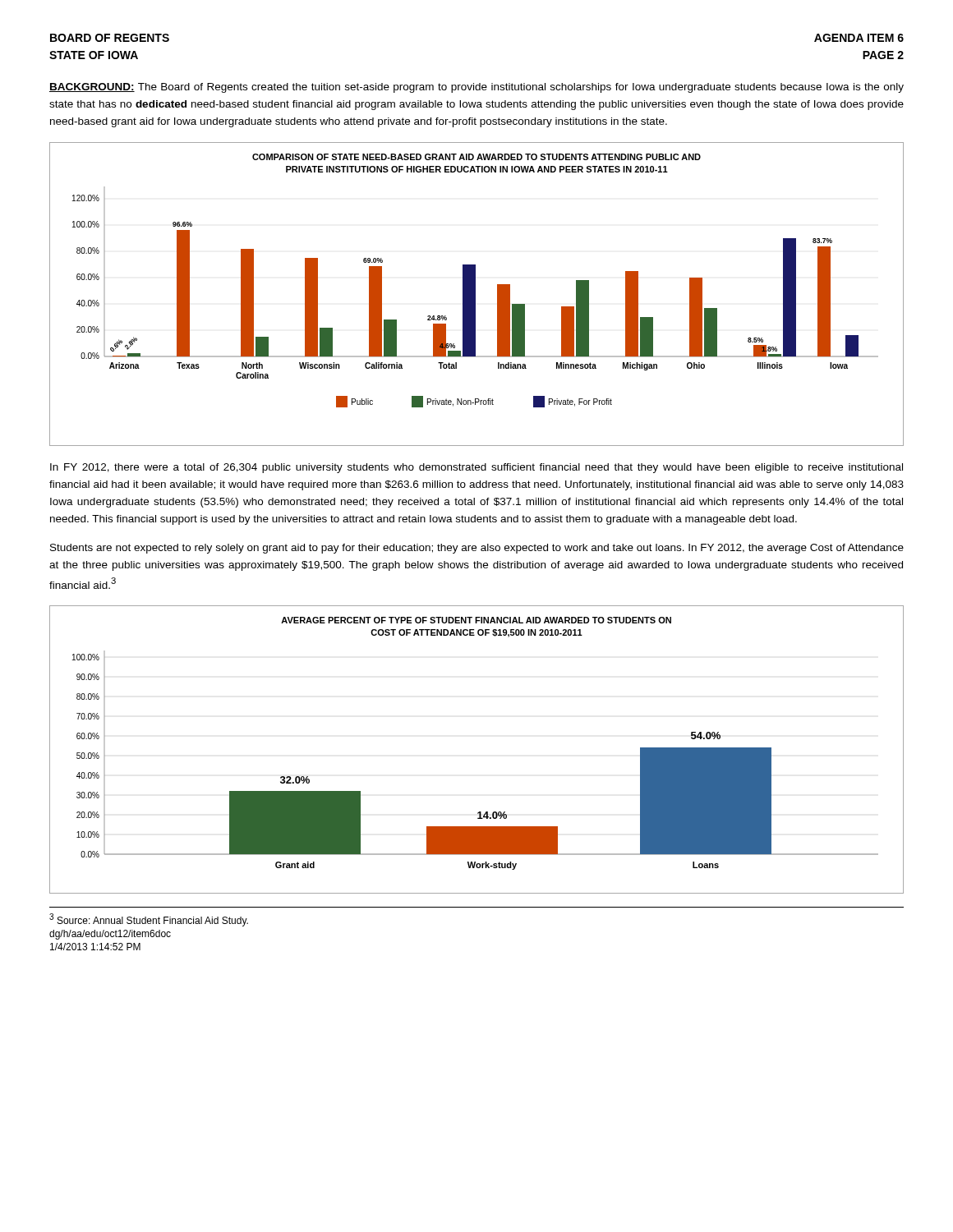Select the grouped bar chart
953x1232 pixels.
coord(476,294)
